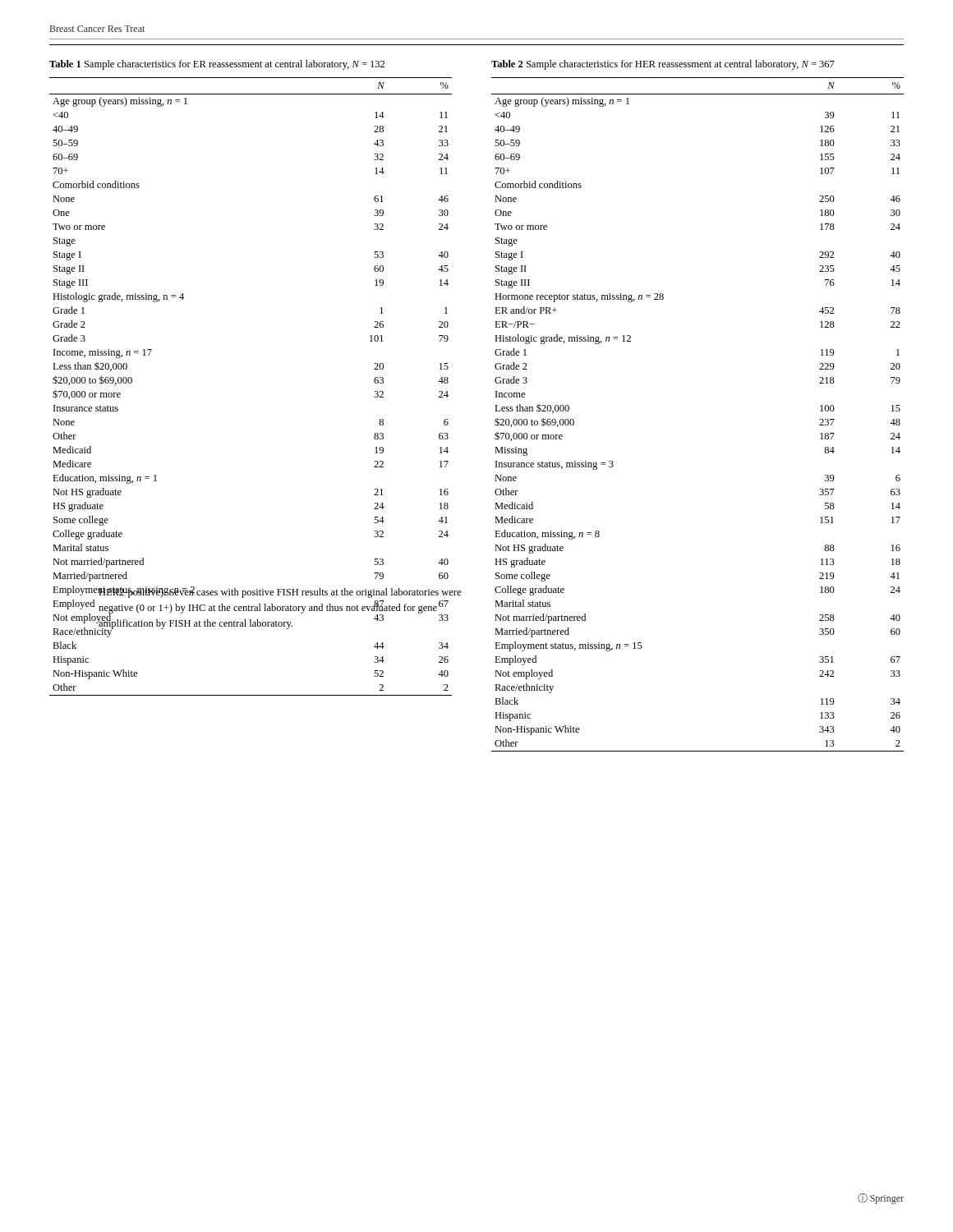
Task: Point to the text starting "Table 1 Sample characteristics for ER reassessment"
Action: [217, 64]
